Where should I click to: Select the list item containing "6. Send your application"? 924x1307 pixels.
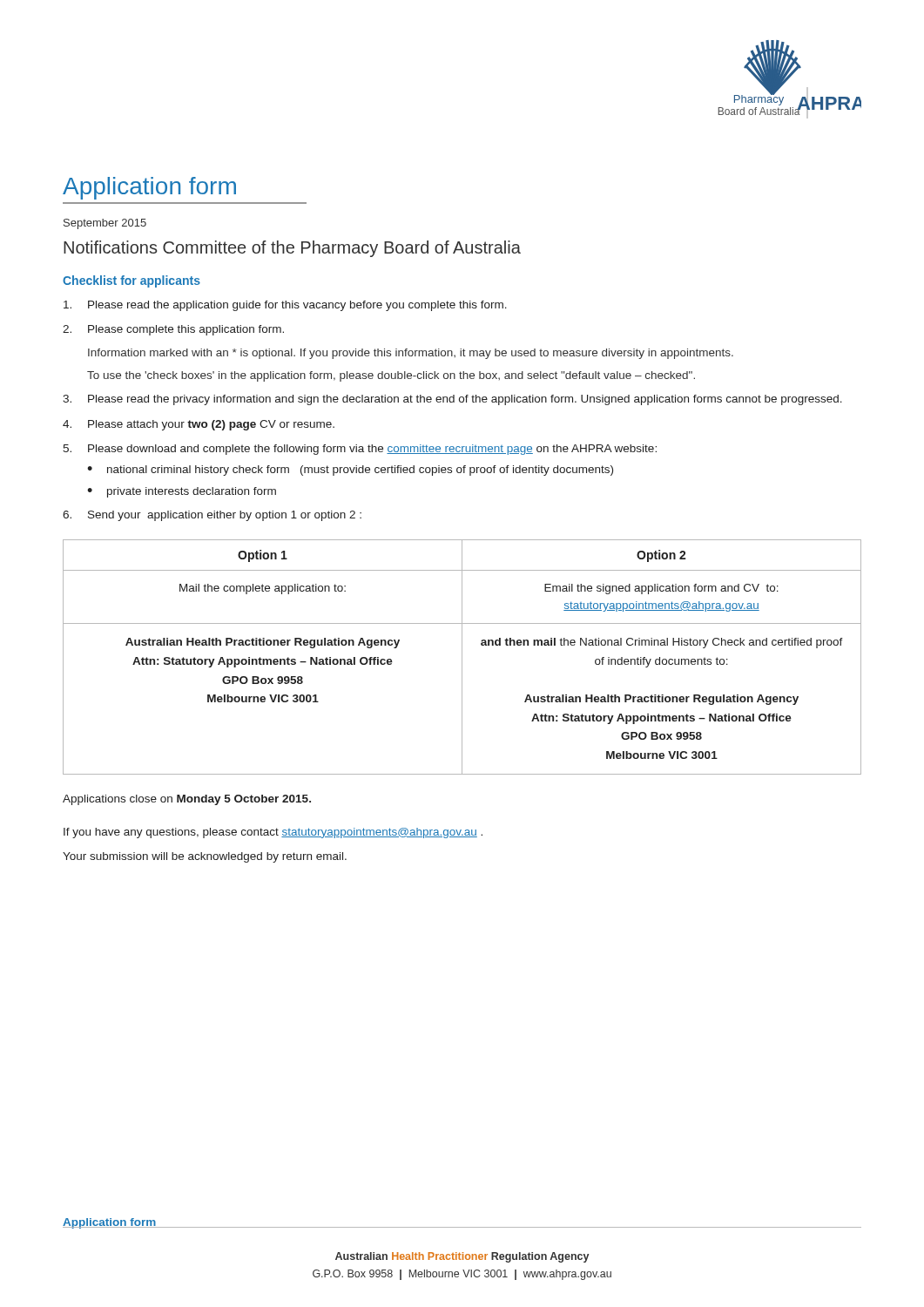click(x=212, y=516)
